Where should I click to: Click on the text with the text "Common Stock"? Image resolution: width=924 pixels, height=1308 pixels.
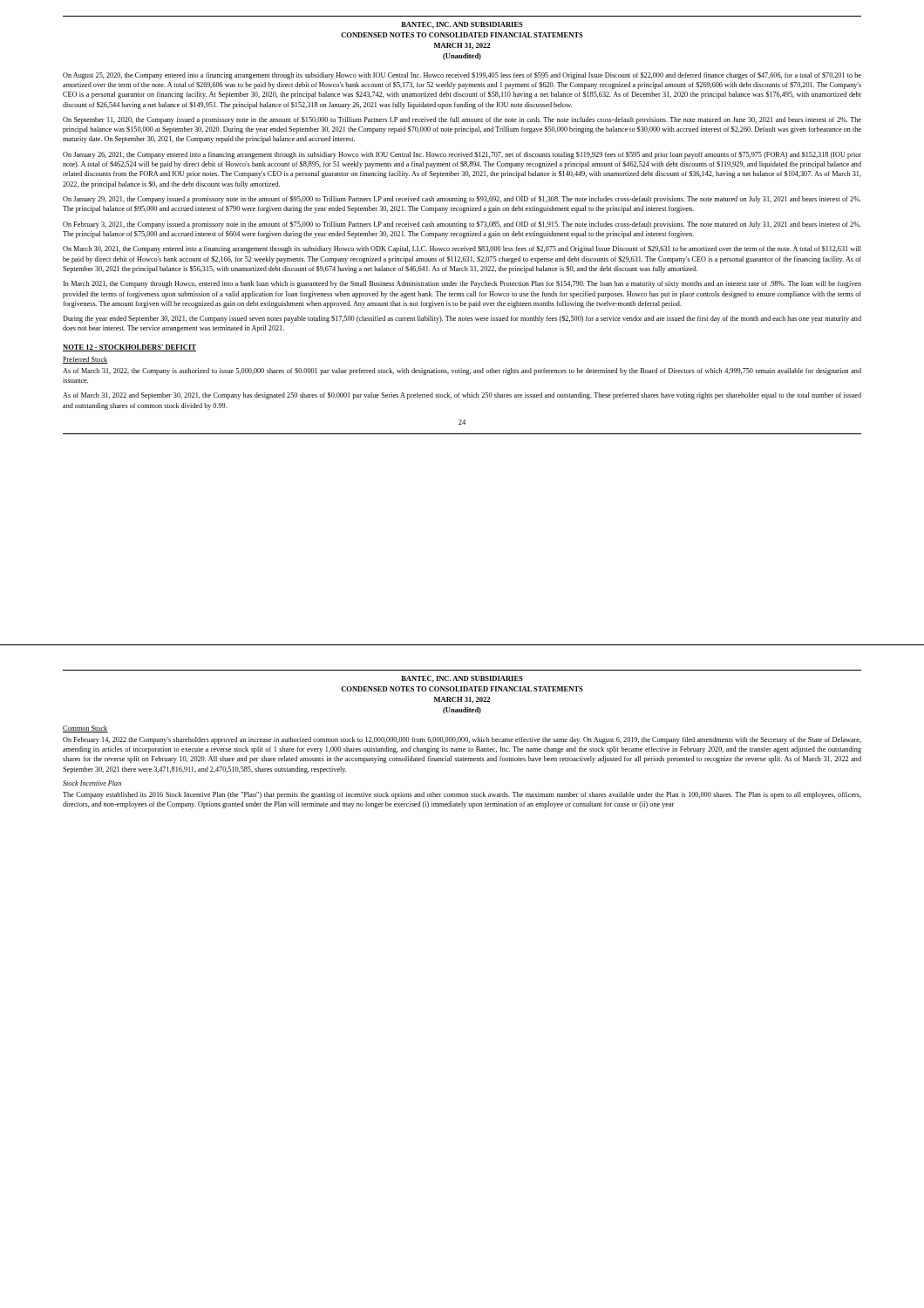click(85, 728)
